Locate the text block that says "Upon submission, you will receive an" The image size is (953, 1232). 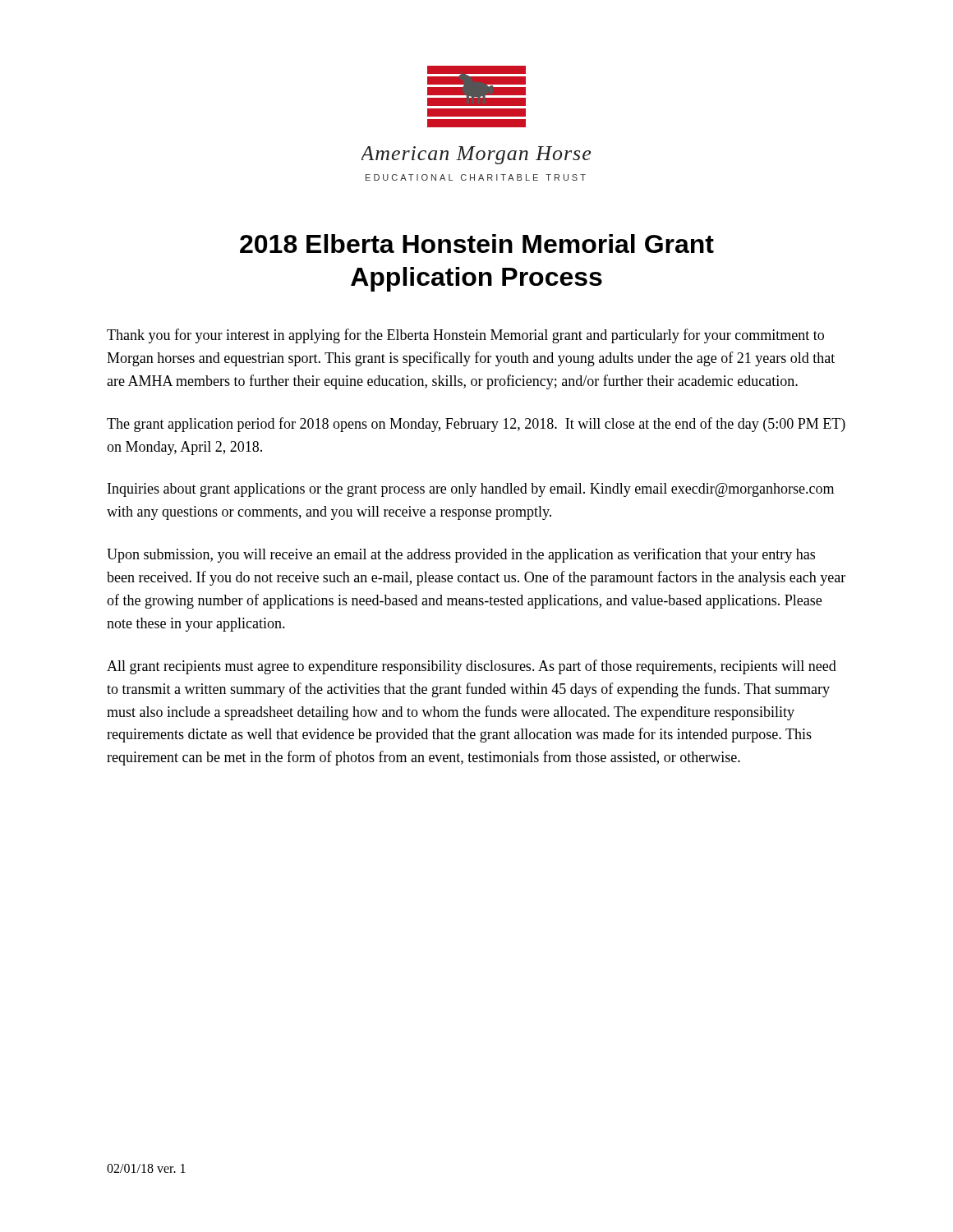point(476,589)
